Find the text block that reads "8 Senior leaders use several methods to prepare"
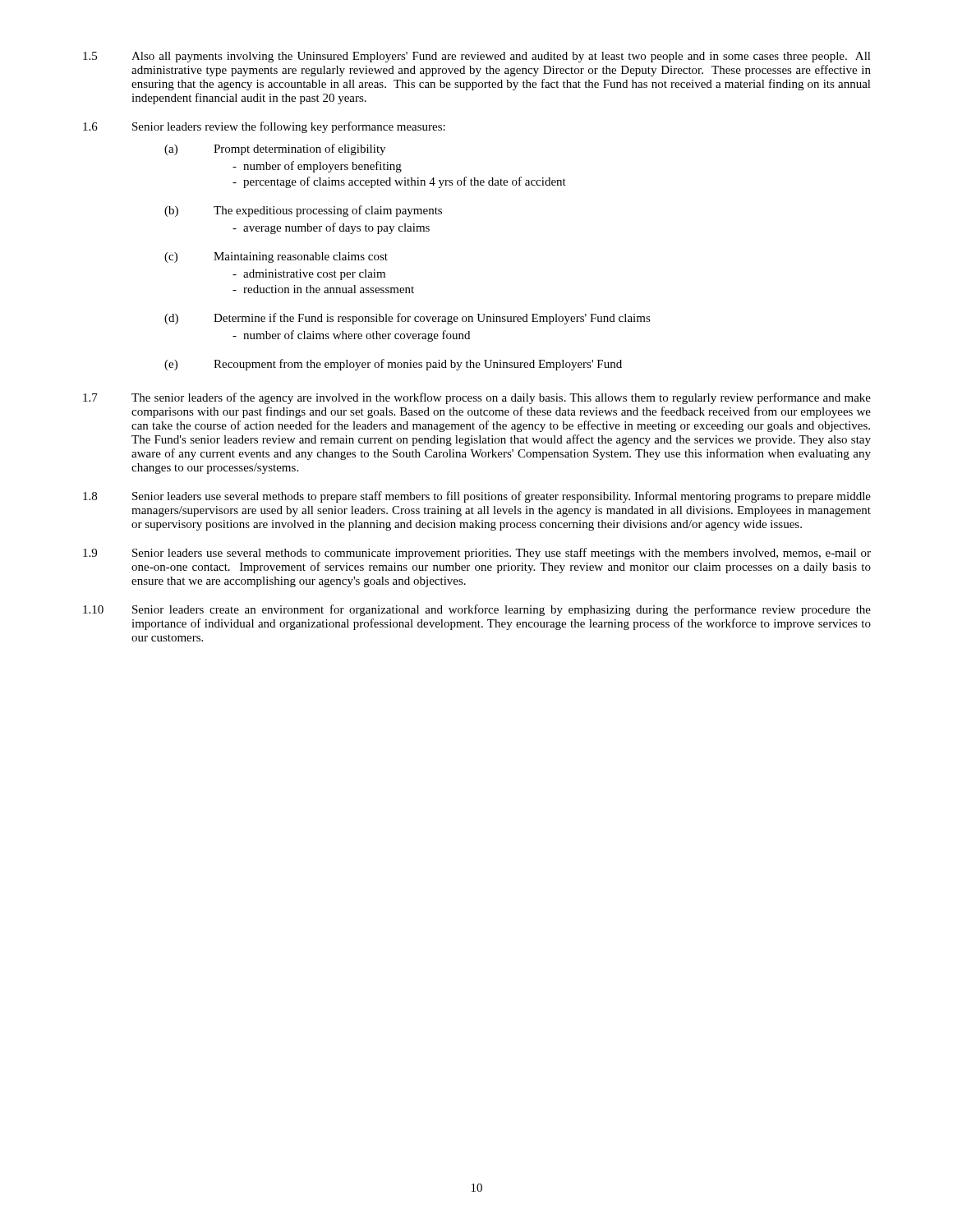953x1232 pixels. 476,510
